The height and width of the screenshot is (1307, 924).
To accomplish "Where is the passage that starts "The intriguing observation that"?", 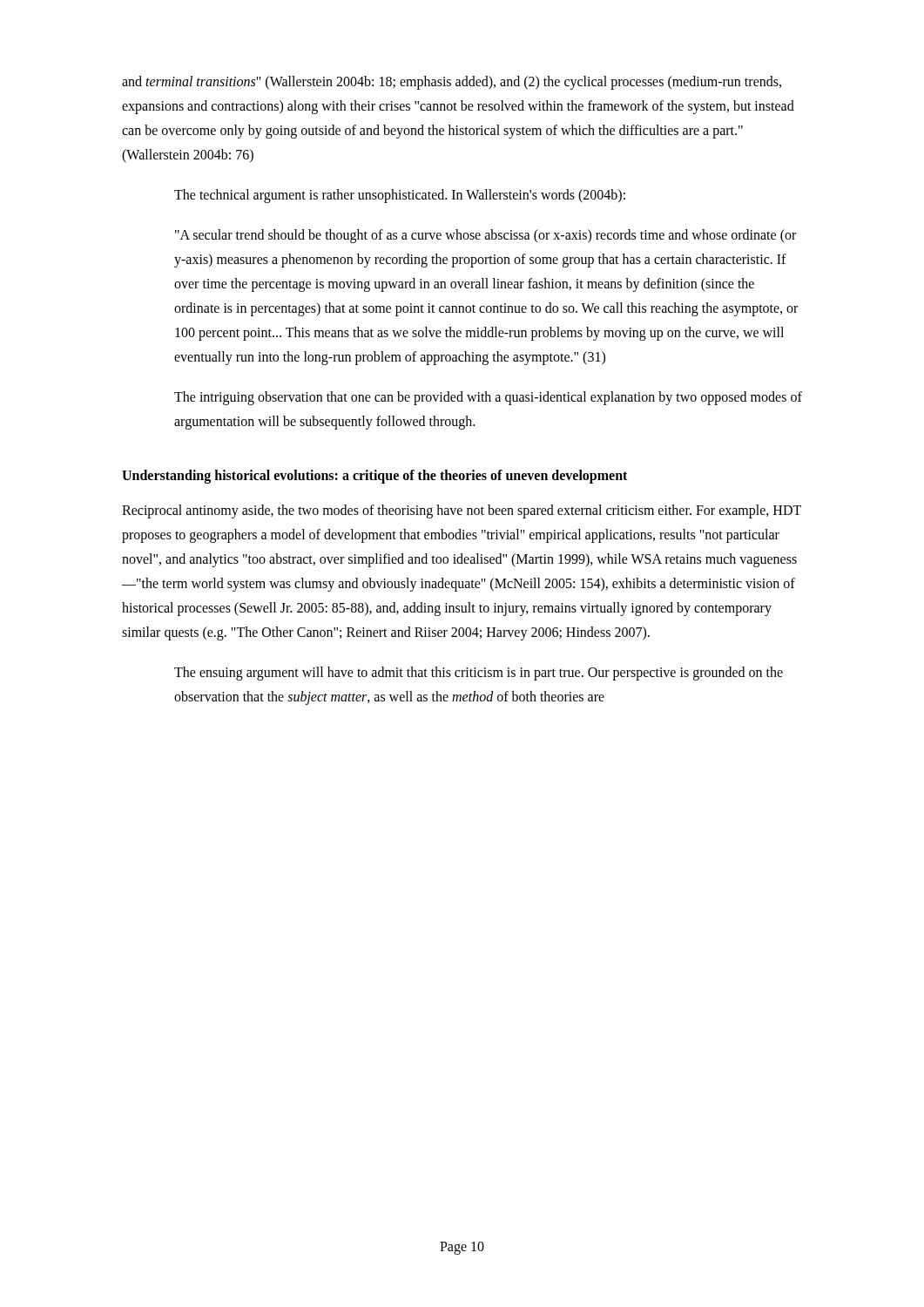I will coord(488,409).
